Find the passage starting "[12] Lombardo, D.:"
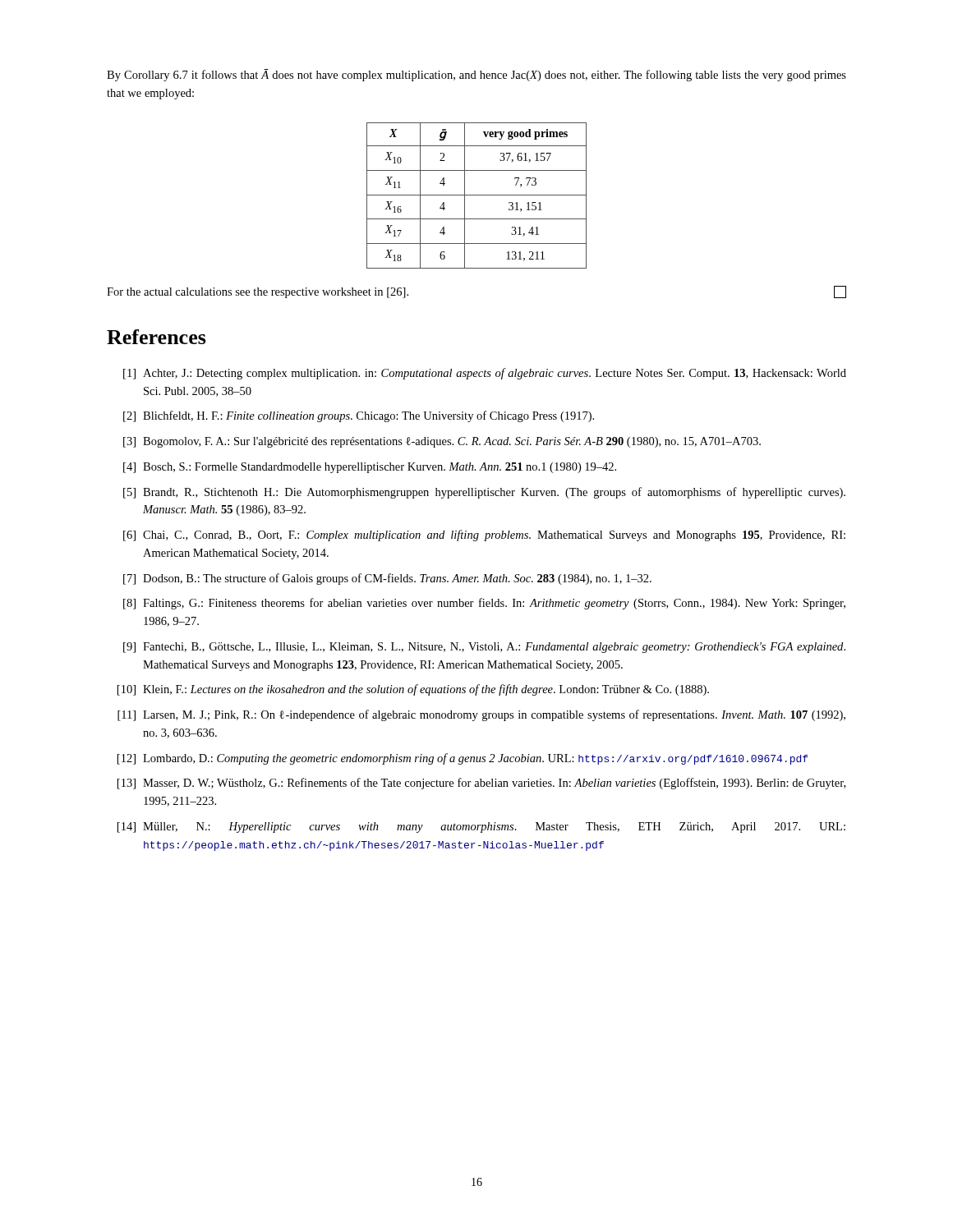953x1232 pixels. (x=476, y=758)
